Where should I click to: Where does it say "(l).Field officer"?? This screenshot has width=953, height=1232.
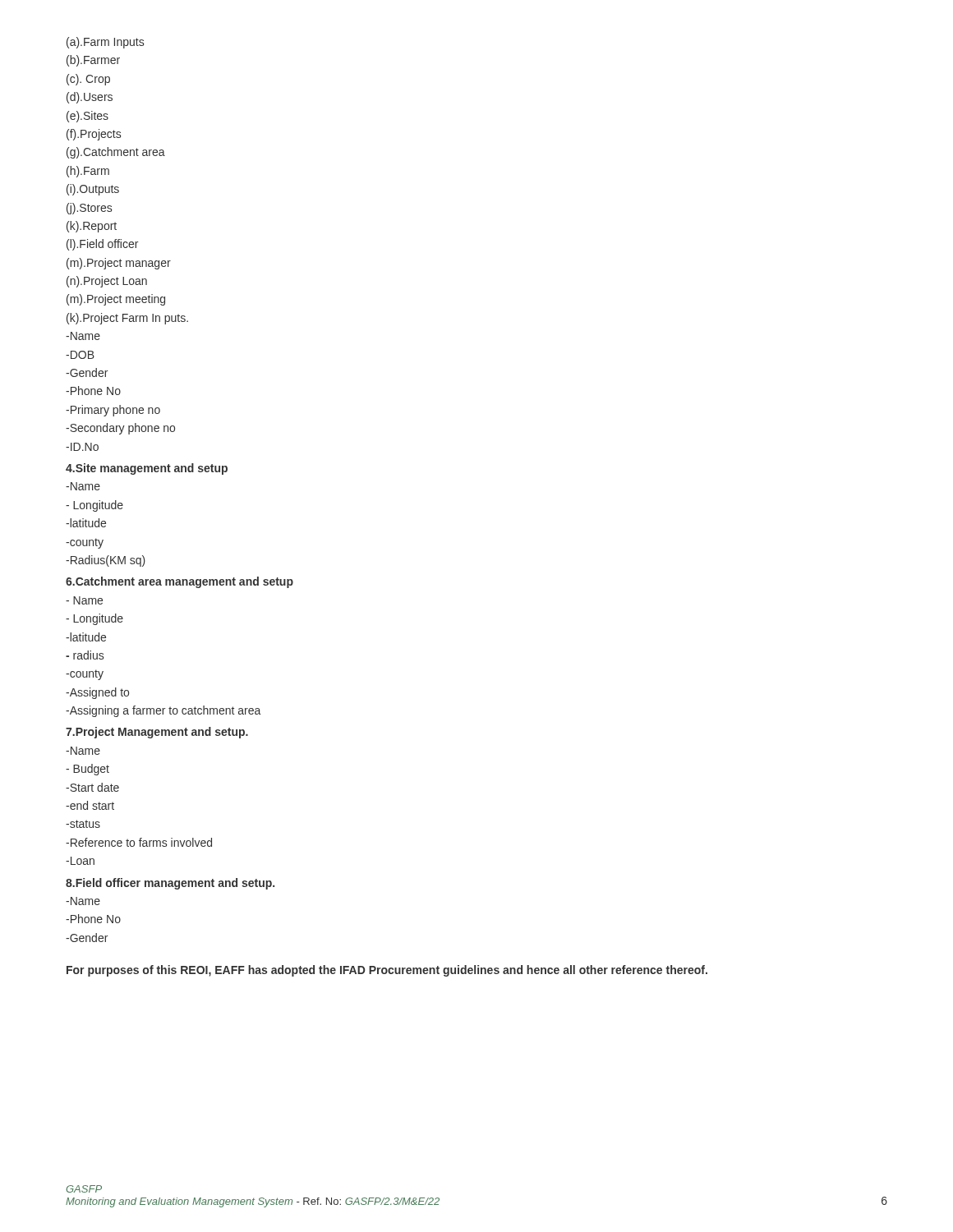[102, 244]
